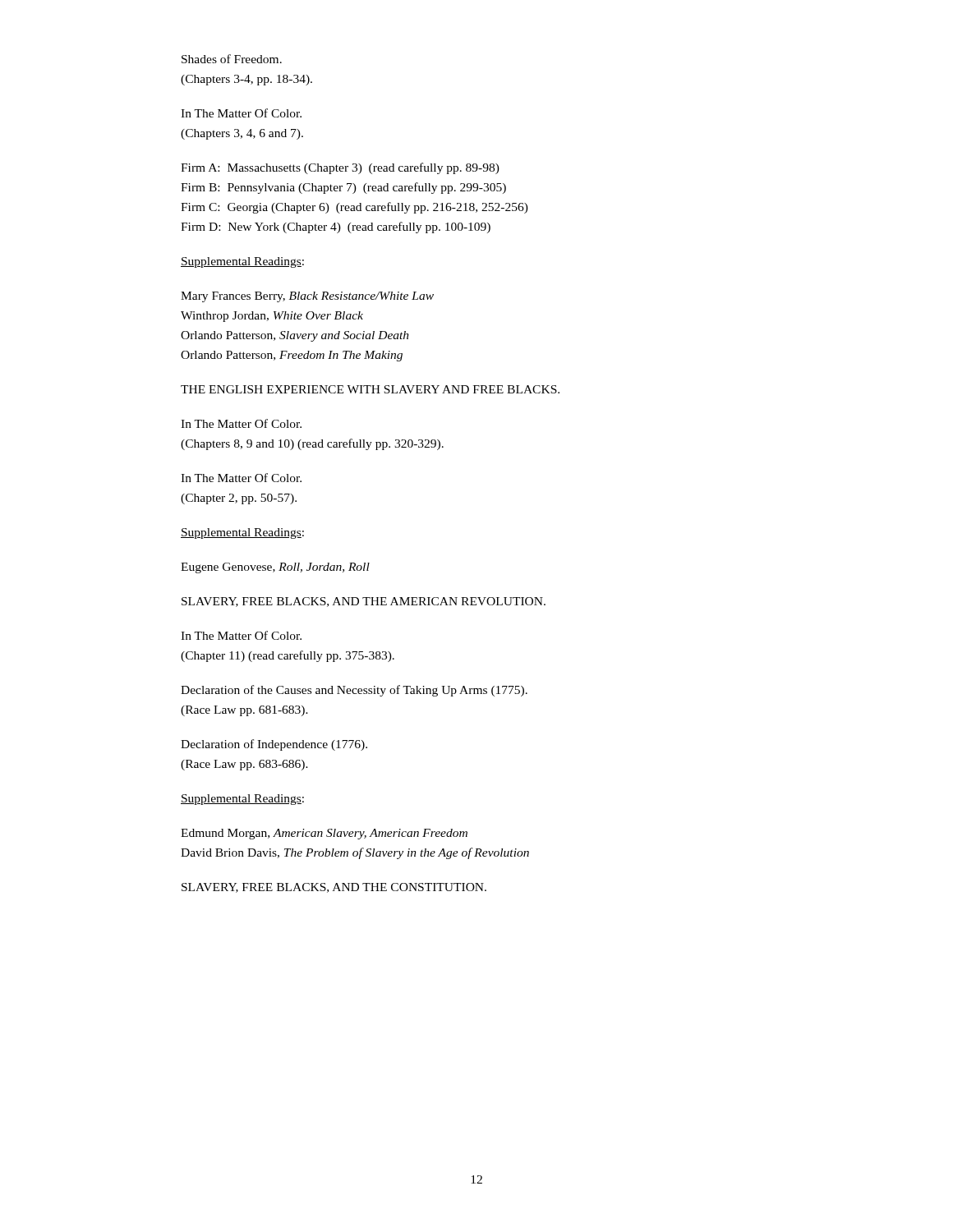Point to the block beginning "Mary Frances Berry, Black Resistance/White Law"
The height and width of the screenshot is (1232, 953).
click(307, 325)
